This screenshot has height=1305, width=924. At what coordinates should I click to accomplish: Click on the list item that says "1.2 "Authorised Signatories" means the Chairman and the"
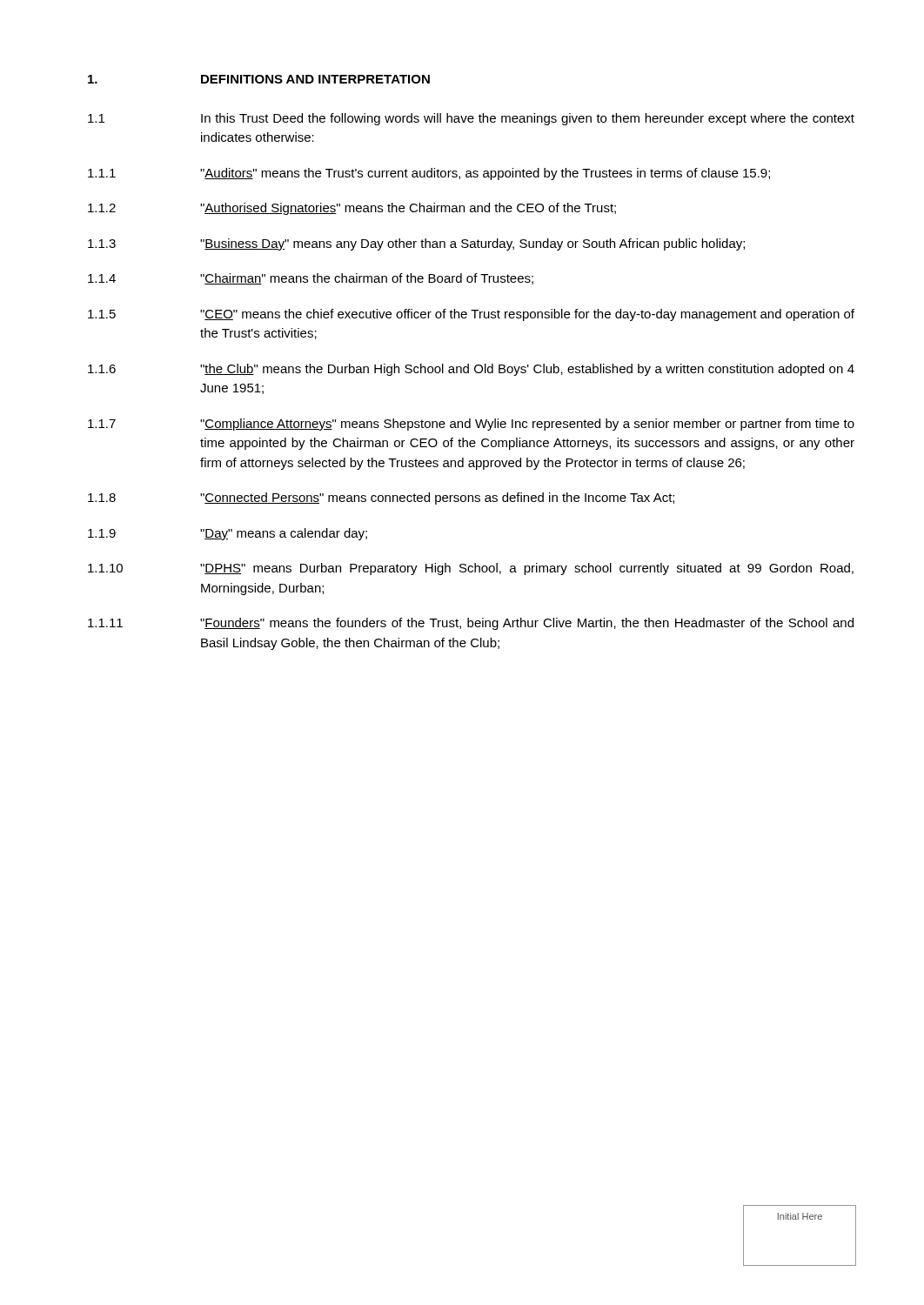(x=471, y=208)
